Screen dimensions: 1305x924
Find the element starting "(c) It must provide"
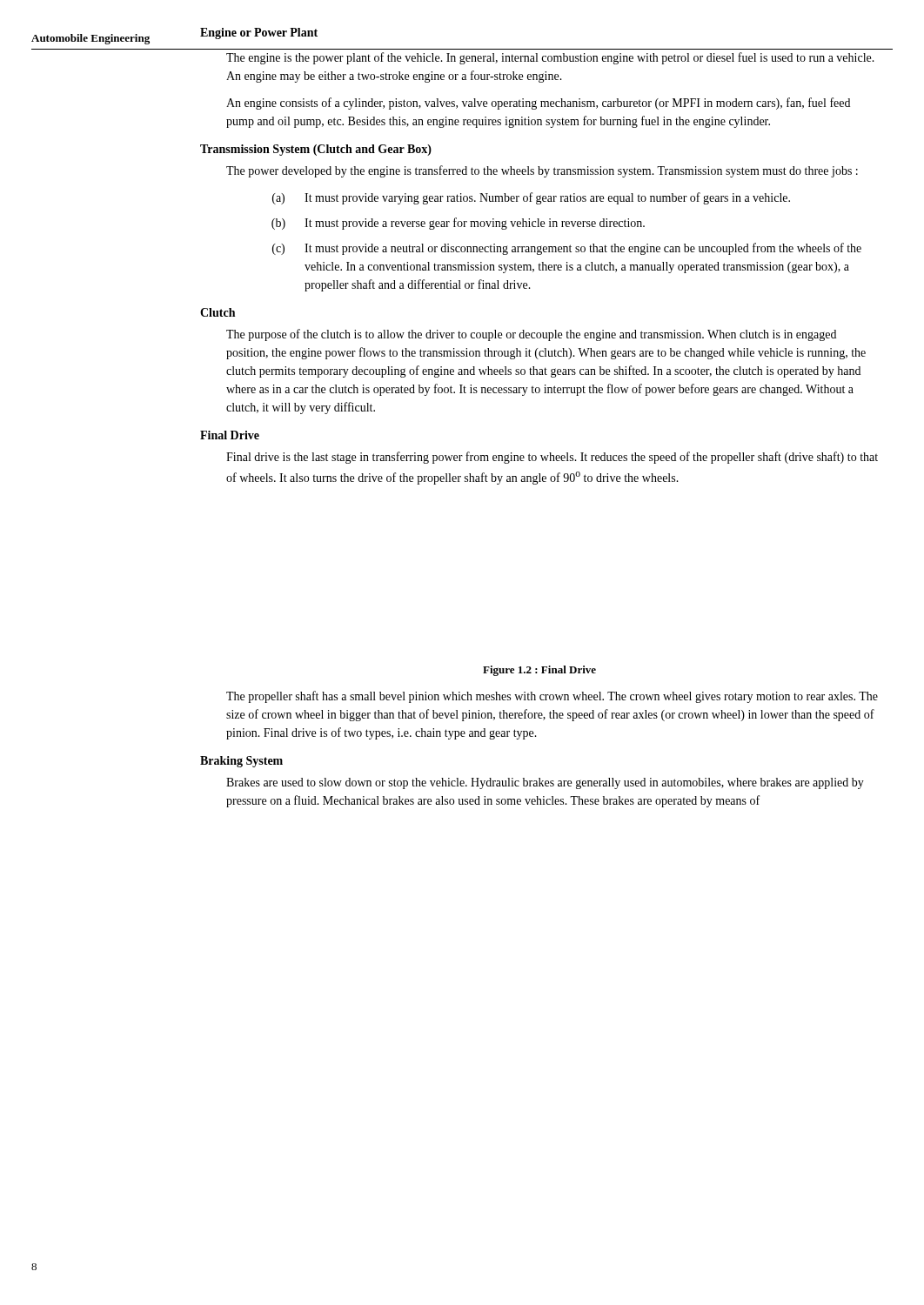[x=566, y=267]
